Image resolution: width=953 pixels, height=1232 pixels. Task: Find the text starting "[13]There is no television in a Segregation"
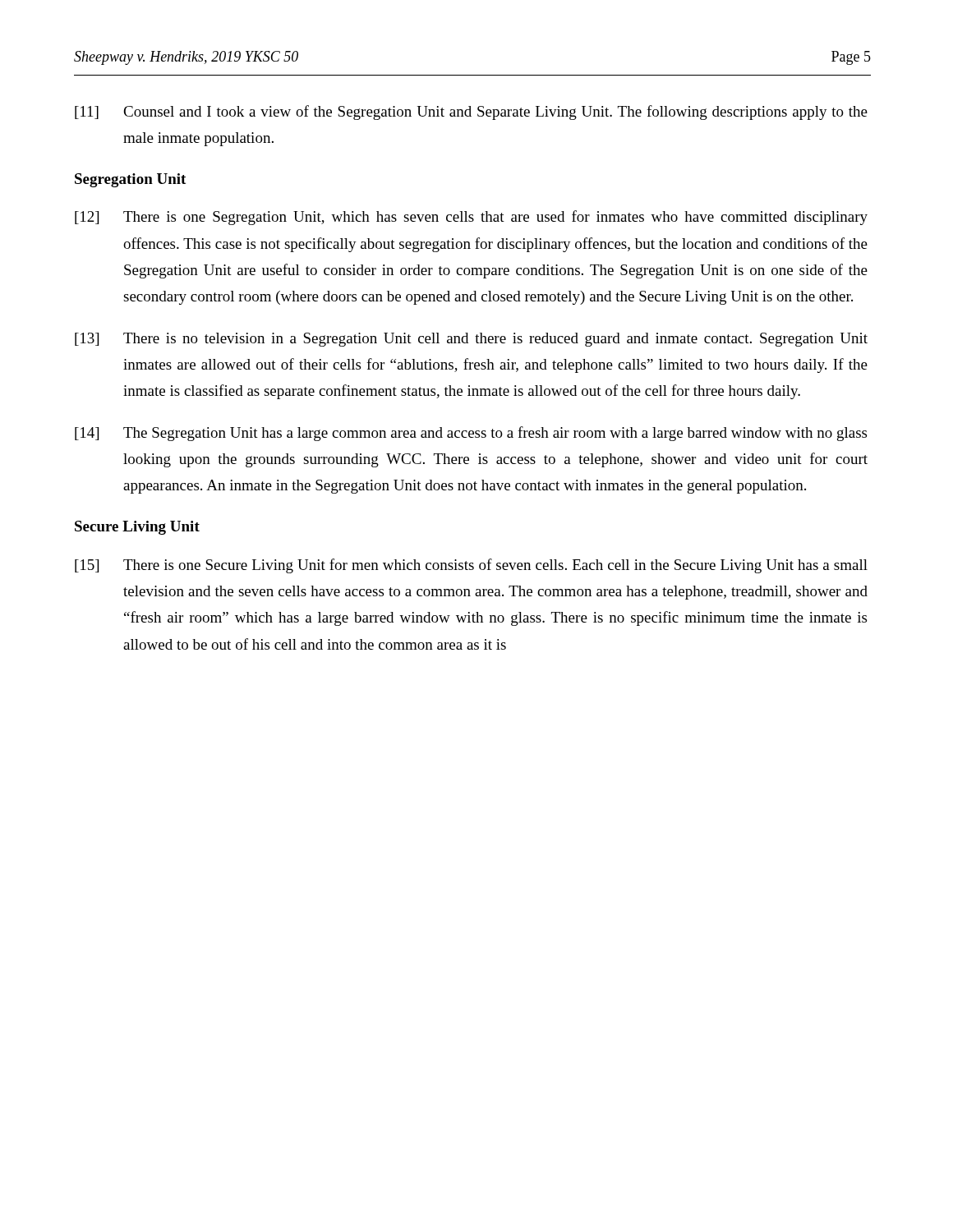point(471,365)
